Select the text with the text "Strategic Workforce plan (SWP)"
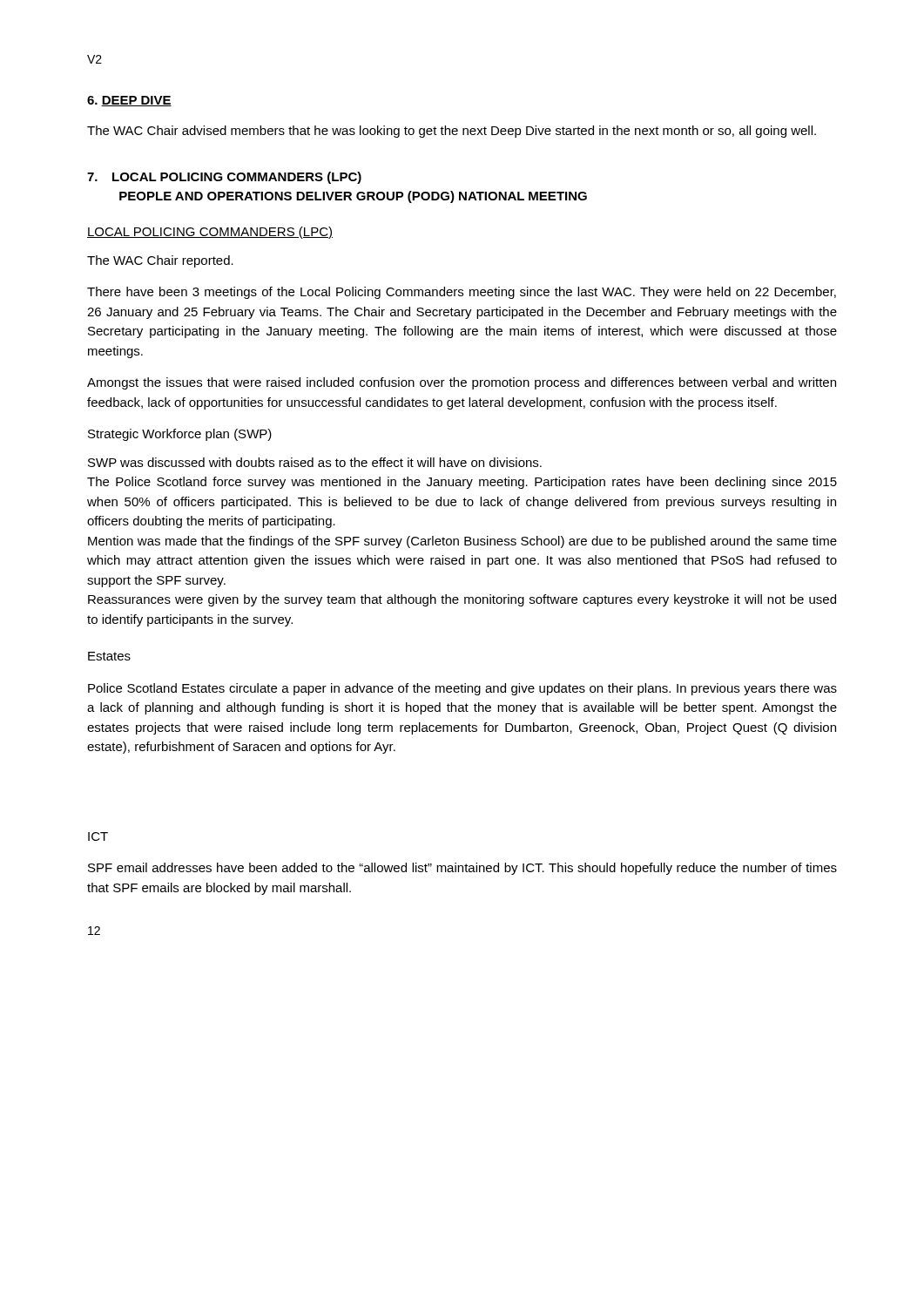This screenshot has height=1307, width=924. [x=180, y=433]
